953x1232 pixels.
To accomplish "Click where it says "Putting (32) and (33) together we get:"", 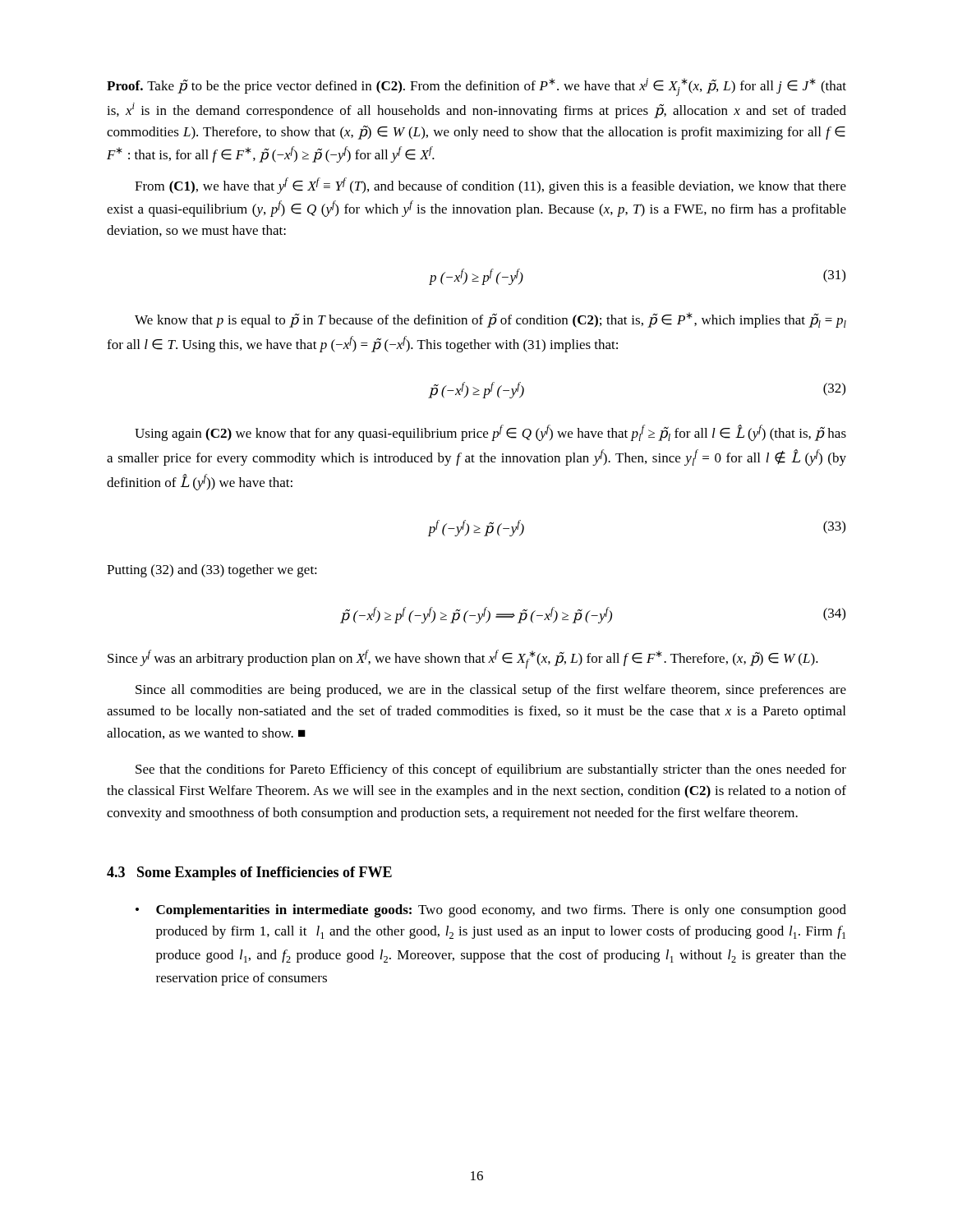I will (212, 569).
